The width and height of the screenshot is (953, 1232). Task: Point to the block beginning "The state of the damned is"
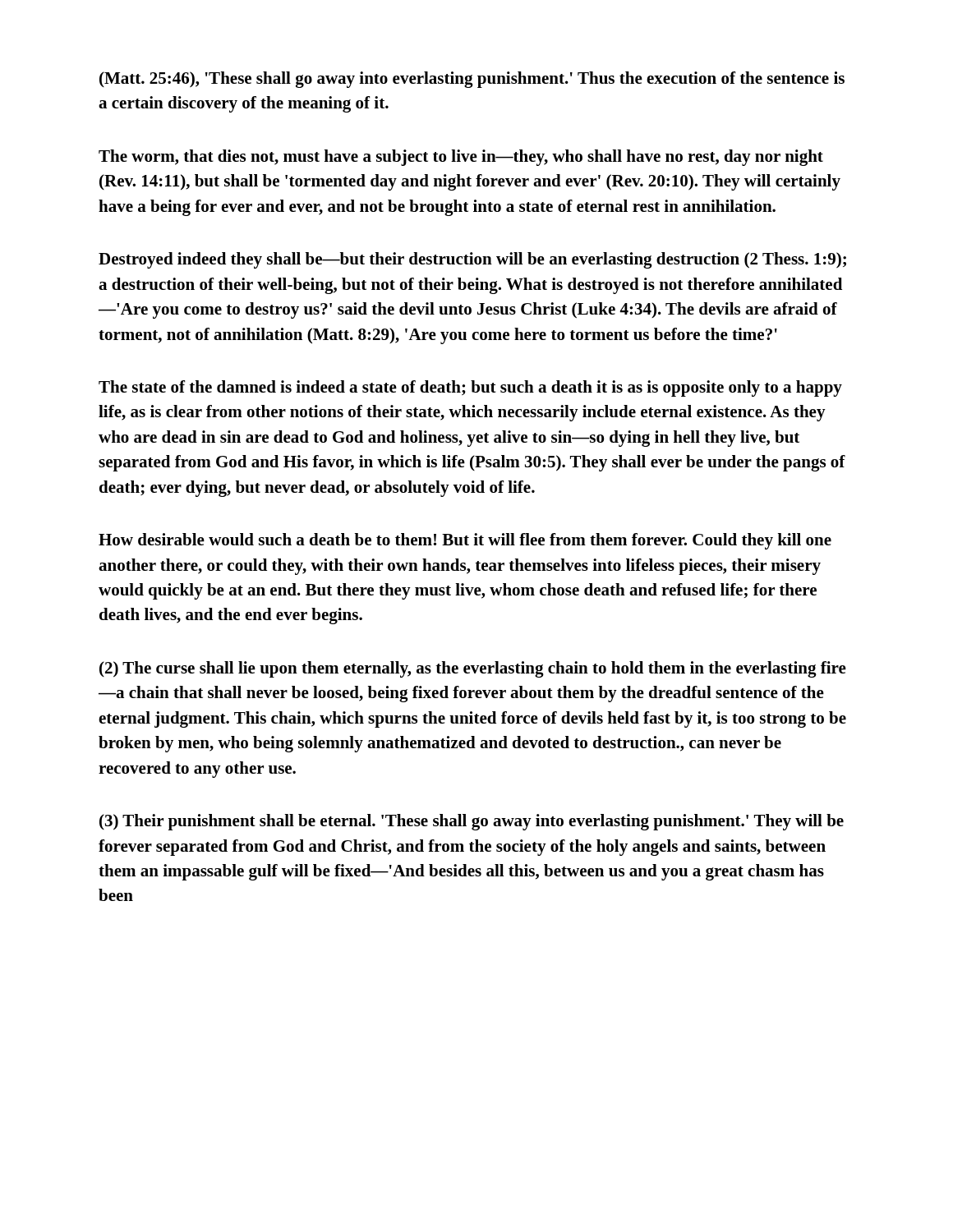point(472,437)
